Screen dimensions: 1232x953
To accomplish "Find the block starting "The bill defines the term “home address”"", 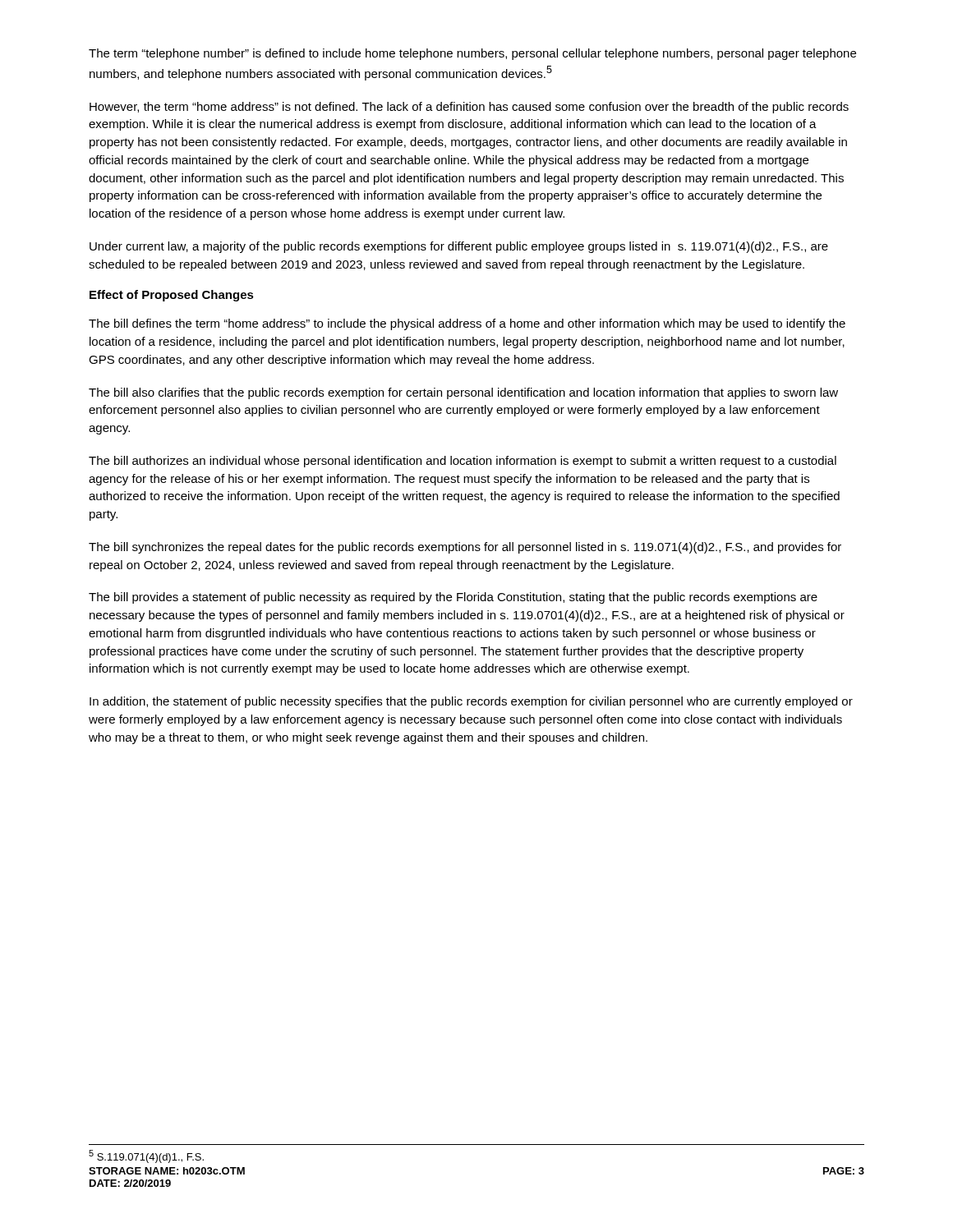I will tap(467, 341).
